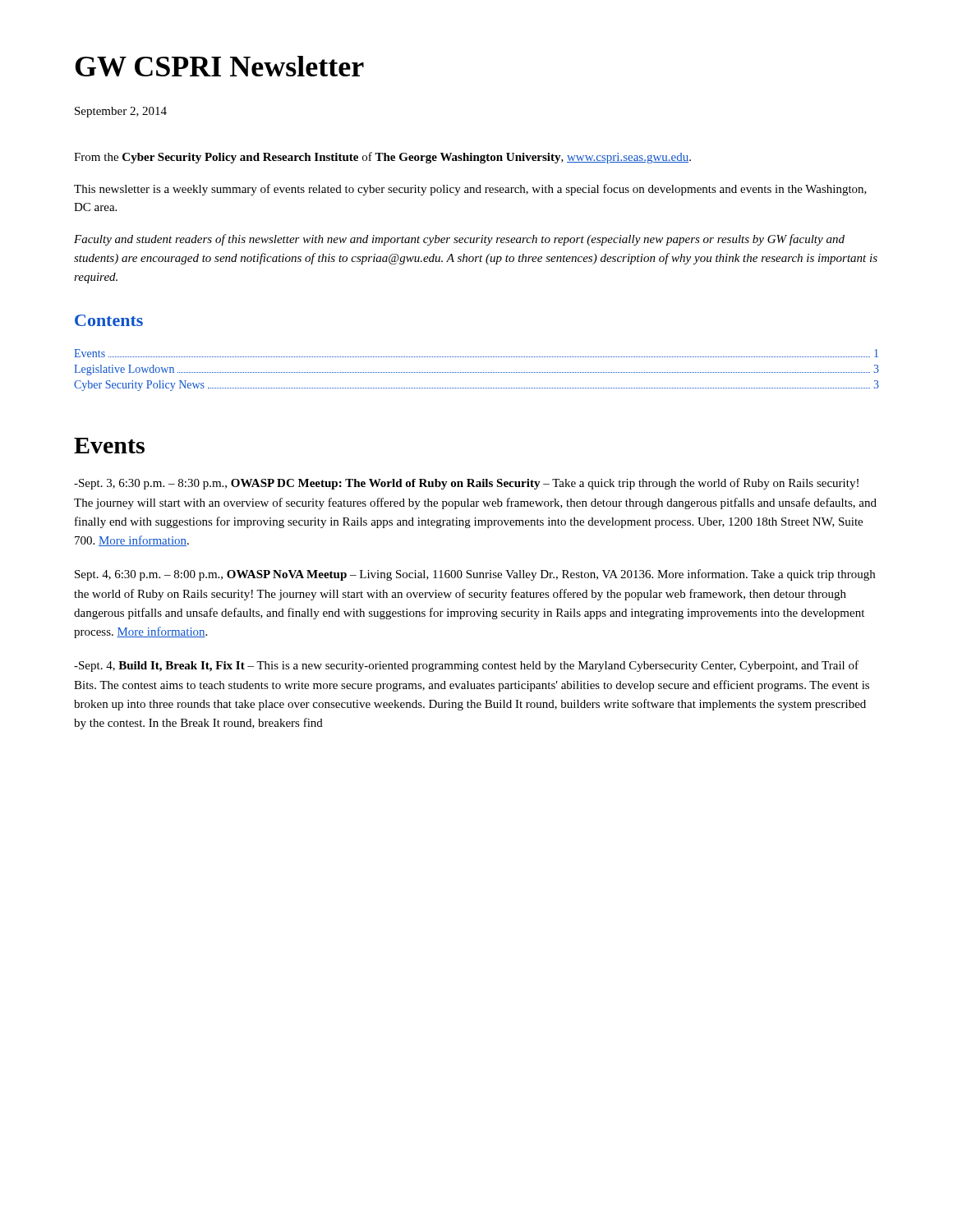The height and width of the screenshot is (1232, 953).
Task: Locate the text block that reads "Faculty and student readers"
Action: [x=476, y=258]
